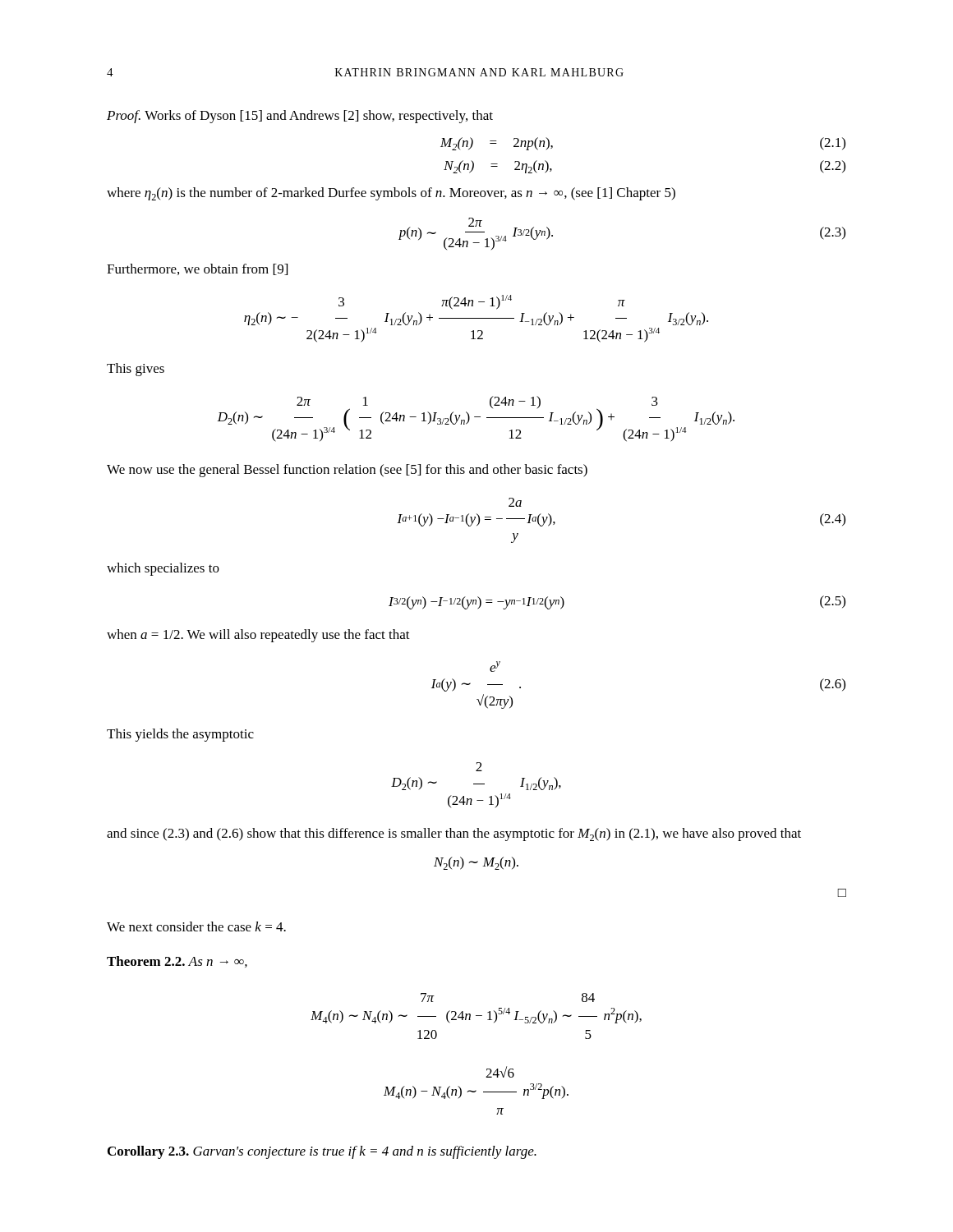
Task: Select the text block that says "Corollary 2.3. Garvan's conjecture is true if"
Action: tap(322, 1151)
